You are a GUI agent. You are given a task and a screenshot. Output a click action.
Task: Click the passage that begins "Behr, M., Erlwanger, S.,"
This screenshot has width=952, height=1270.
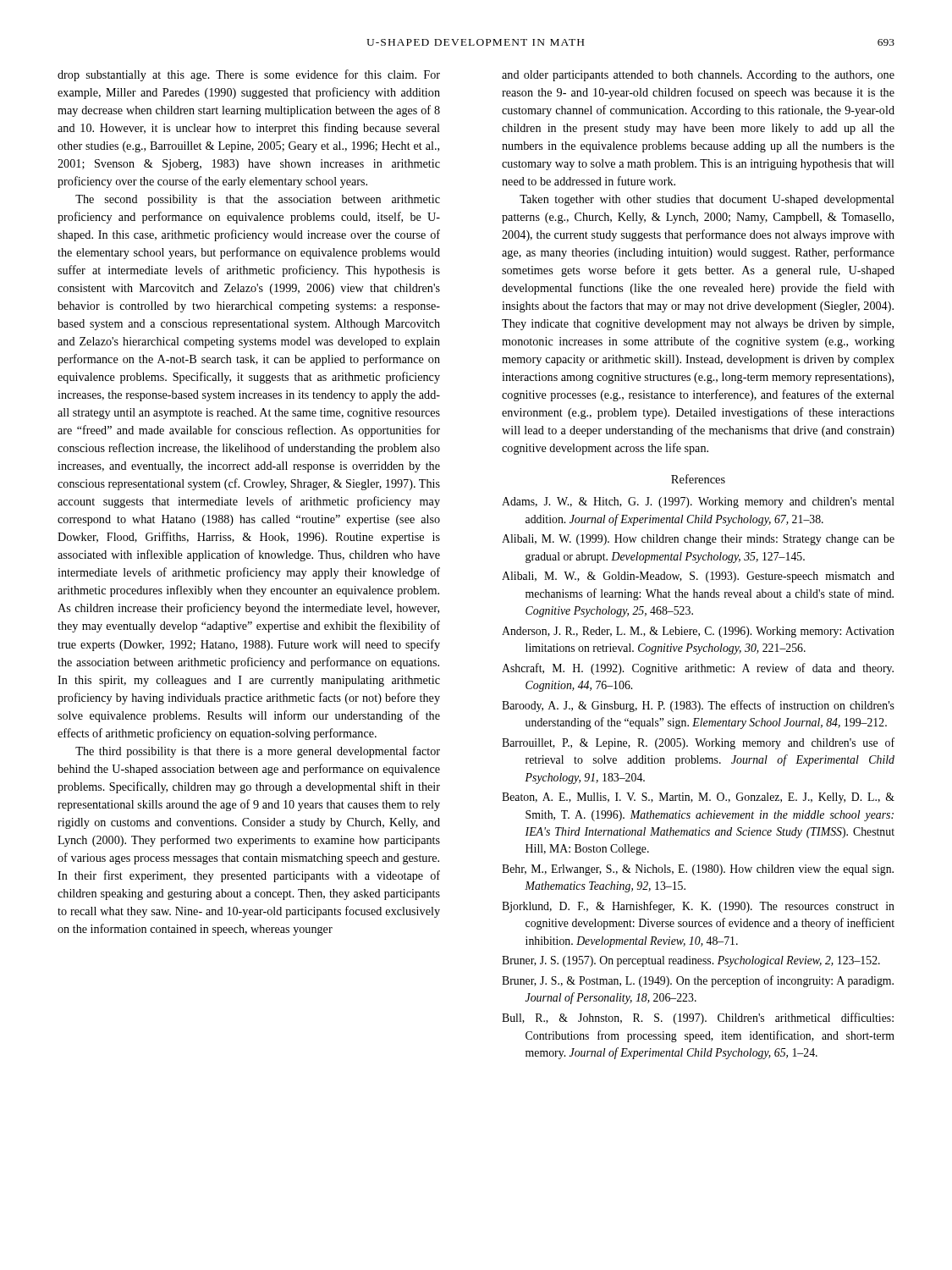coord(698,878)
